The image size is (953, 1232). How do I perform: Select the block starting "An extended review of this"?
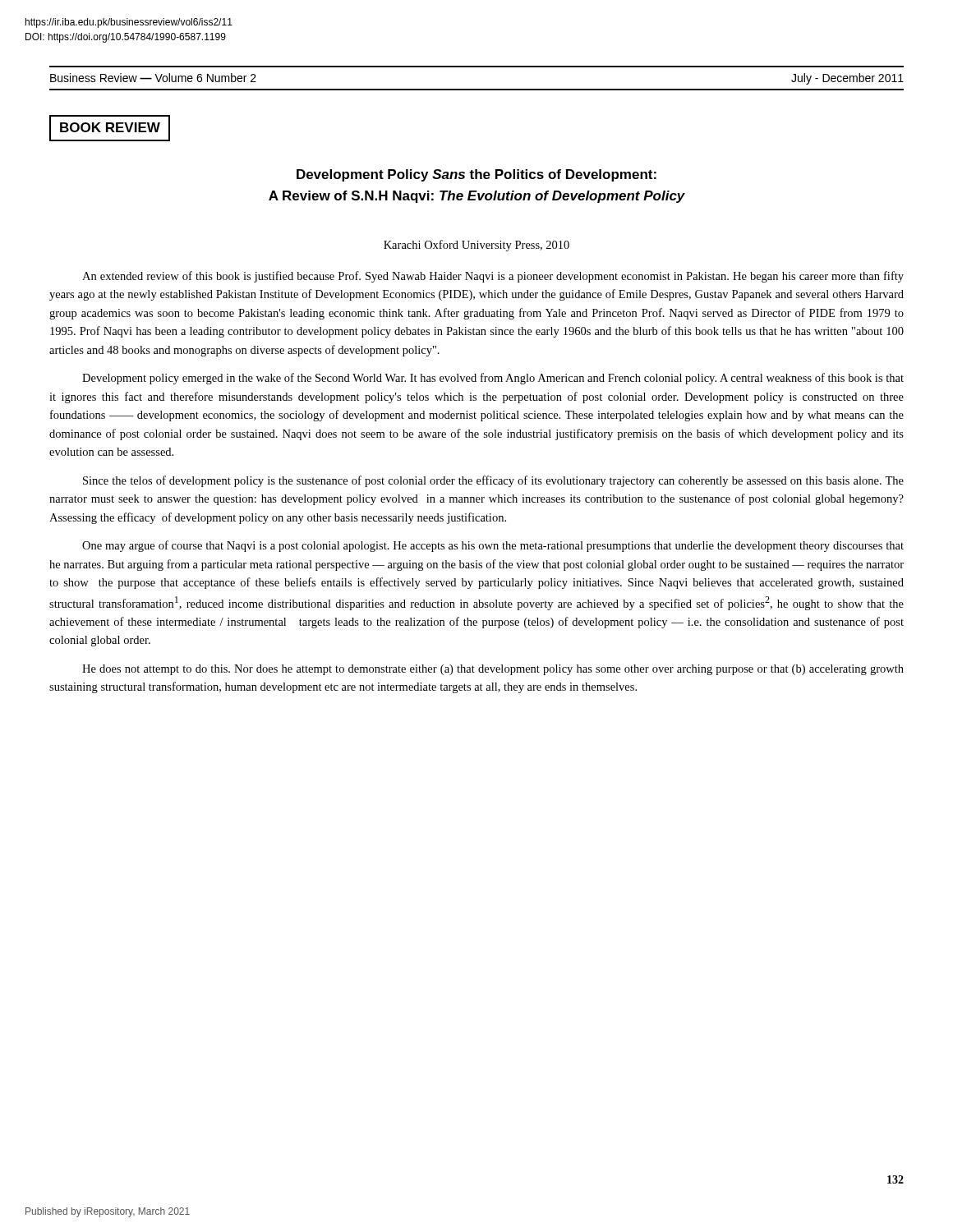click(x=476, y=313)
